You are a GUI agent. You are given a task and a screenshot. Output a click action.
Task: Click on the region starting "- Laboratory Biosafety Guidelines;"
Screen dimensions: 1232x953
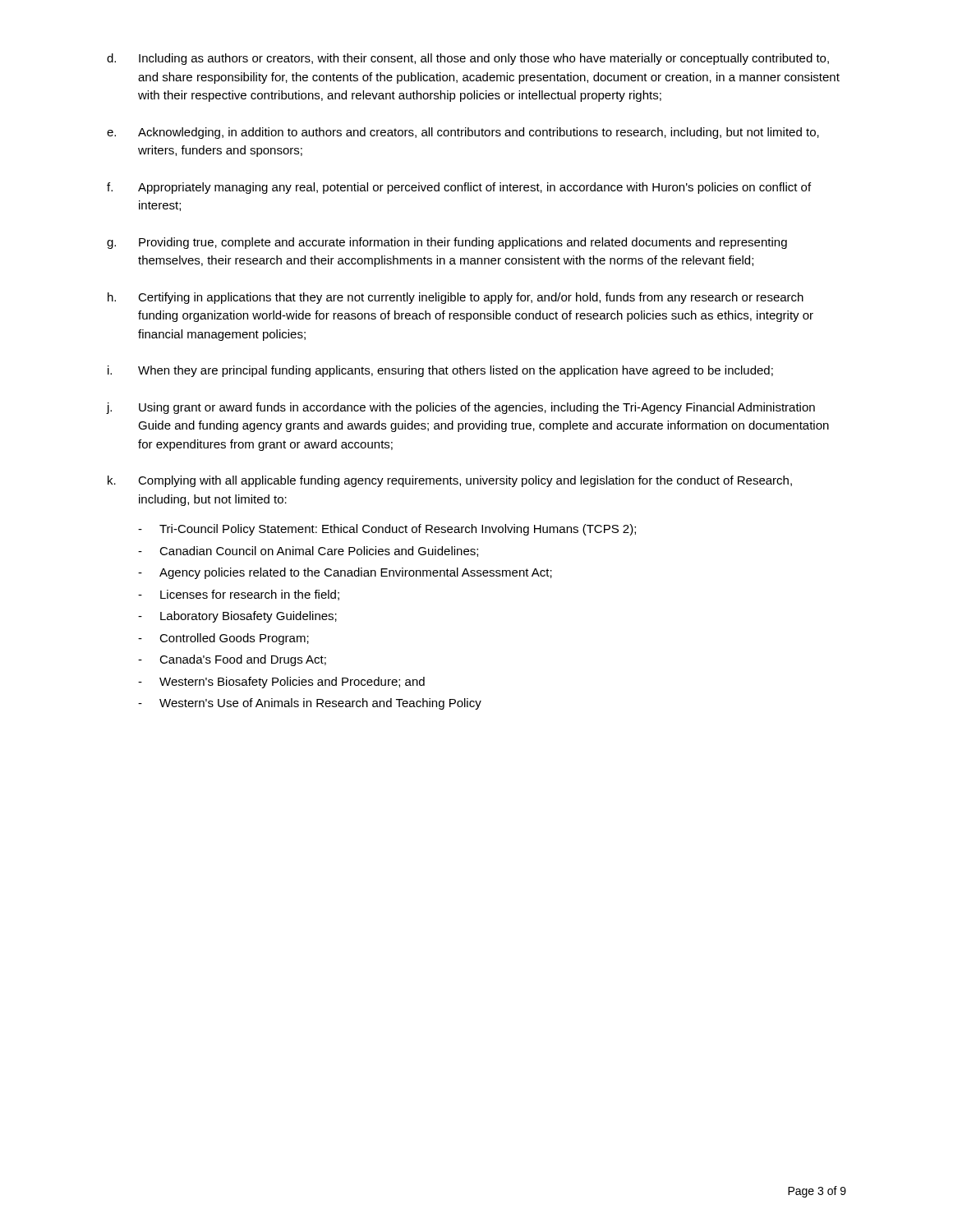(237, 617)
